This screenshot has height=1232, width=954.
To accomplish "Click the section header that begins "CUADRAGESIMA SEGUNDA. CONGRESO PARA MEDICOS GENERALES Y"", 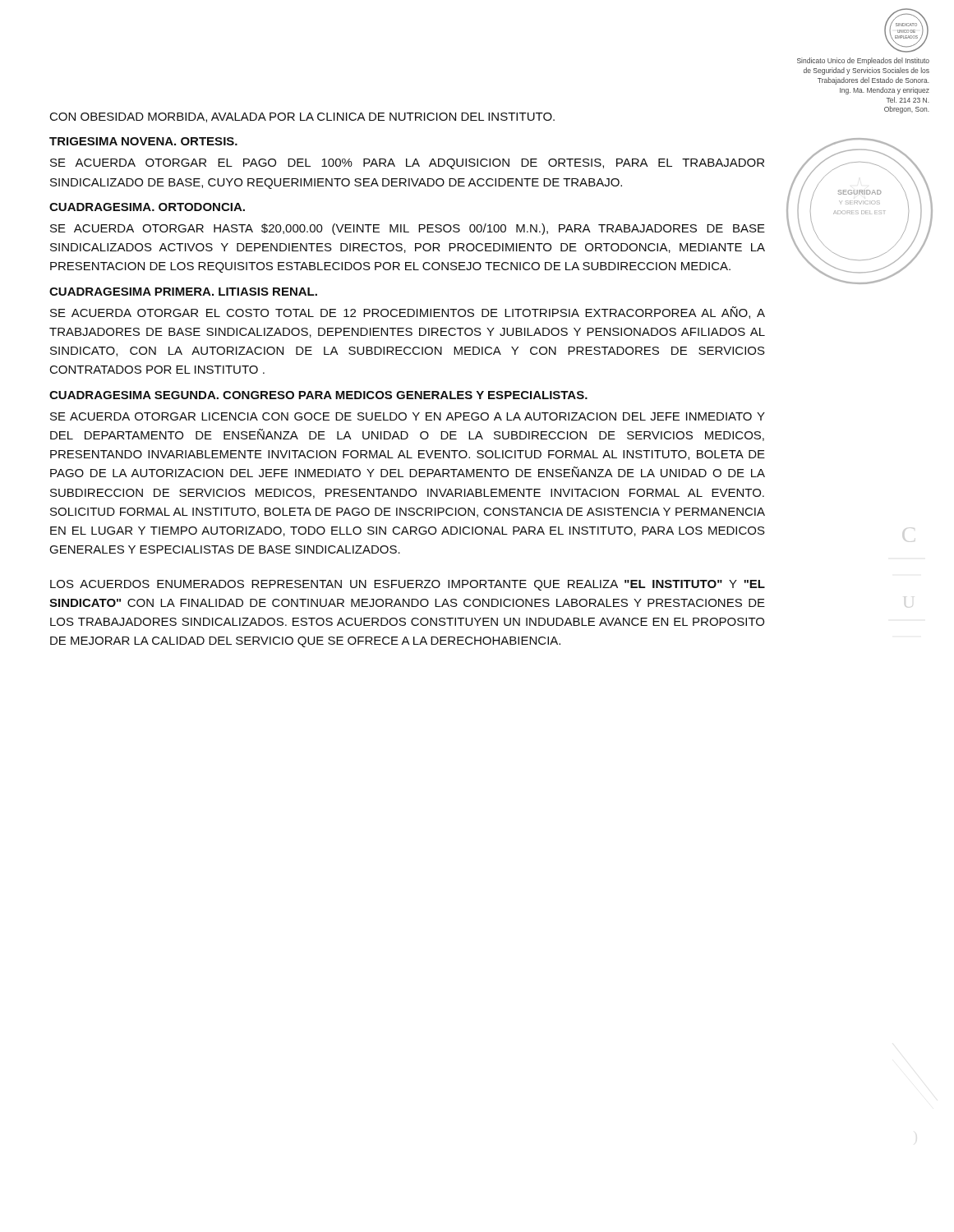I will point(319,394).
